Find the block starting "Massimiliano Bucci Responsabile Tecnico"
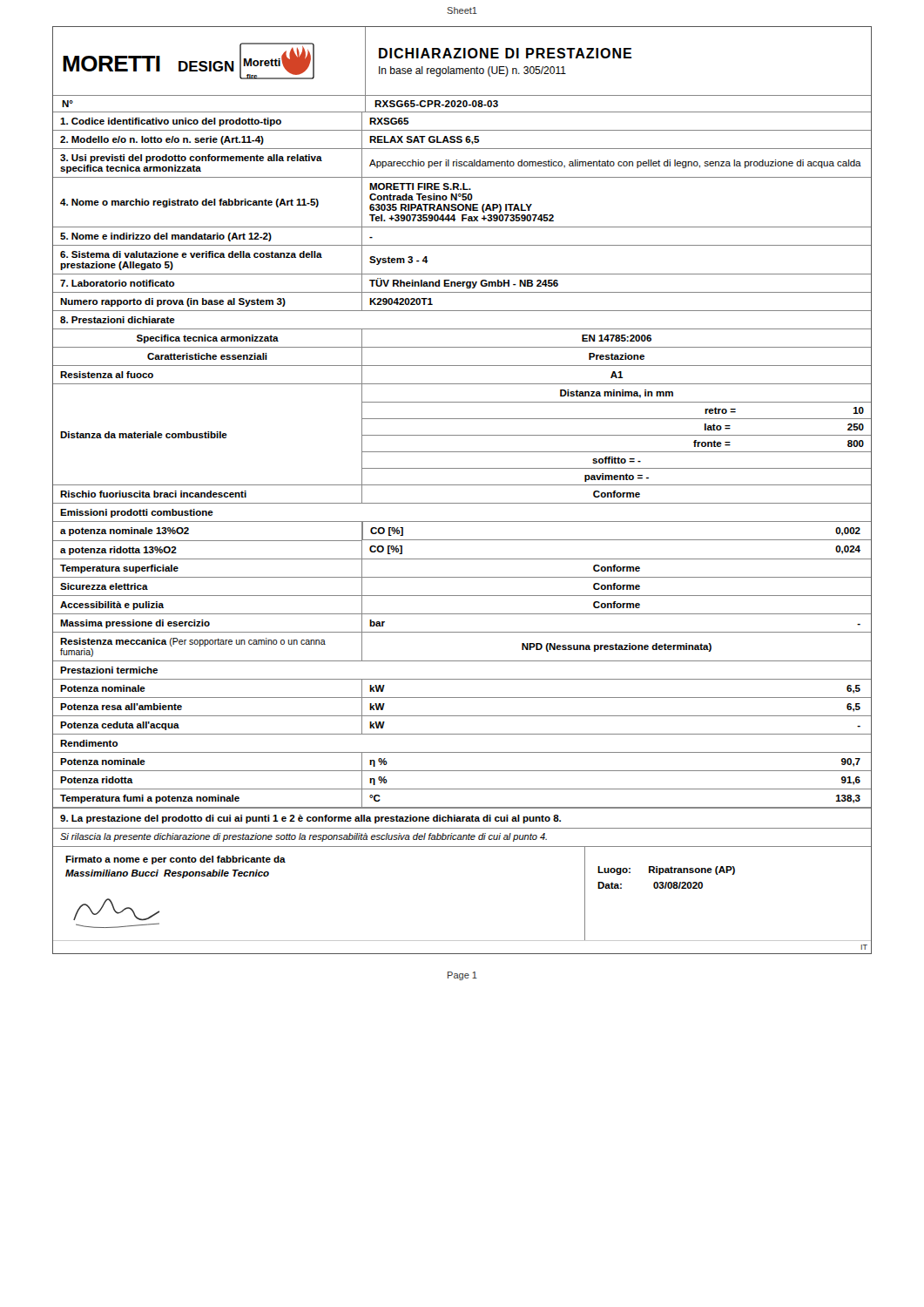This screenshot has width=924, height=1307. pyautogui.click(x=167, y=873)
